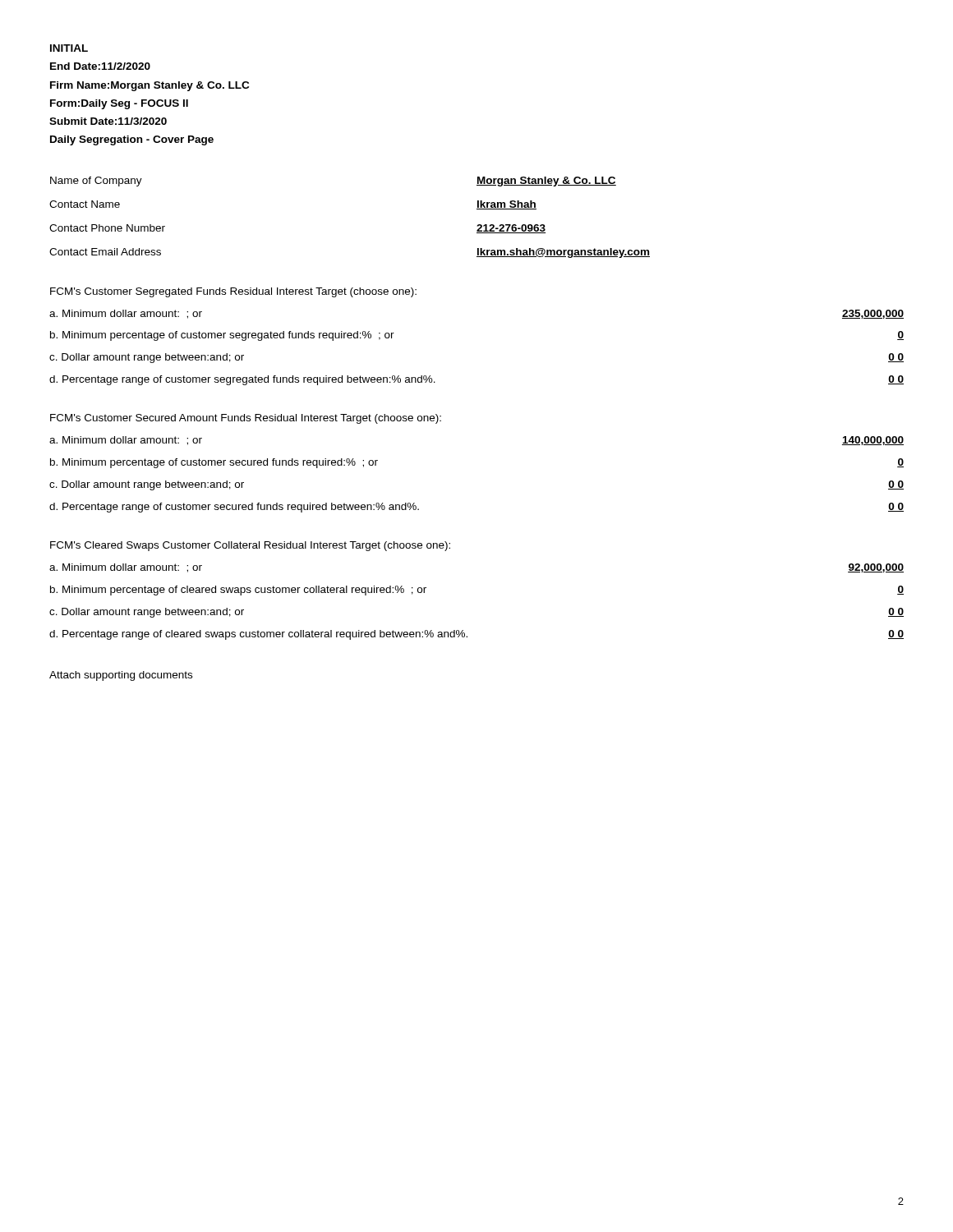Where does it say "Contact Name Ikram Shah"?
Viewport: 953px width, 1232px height.
click(476, 204)
